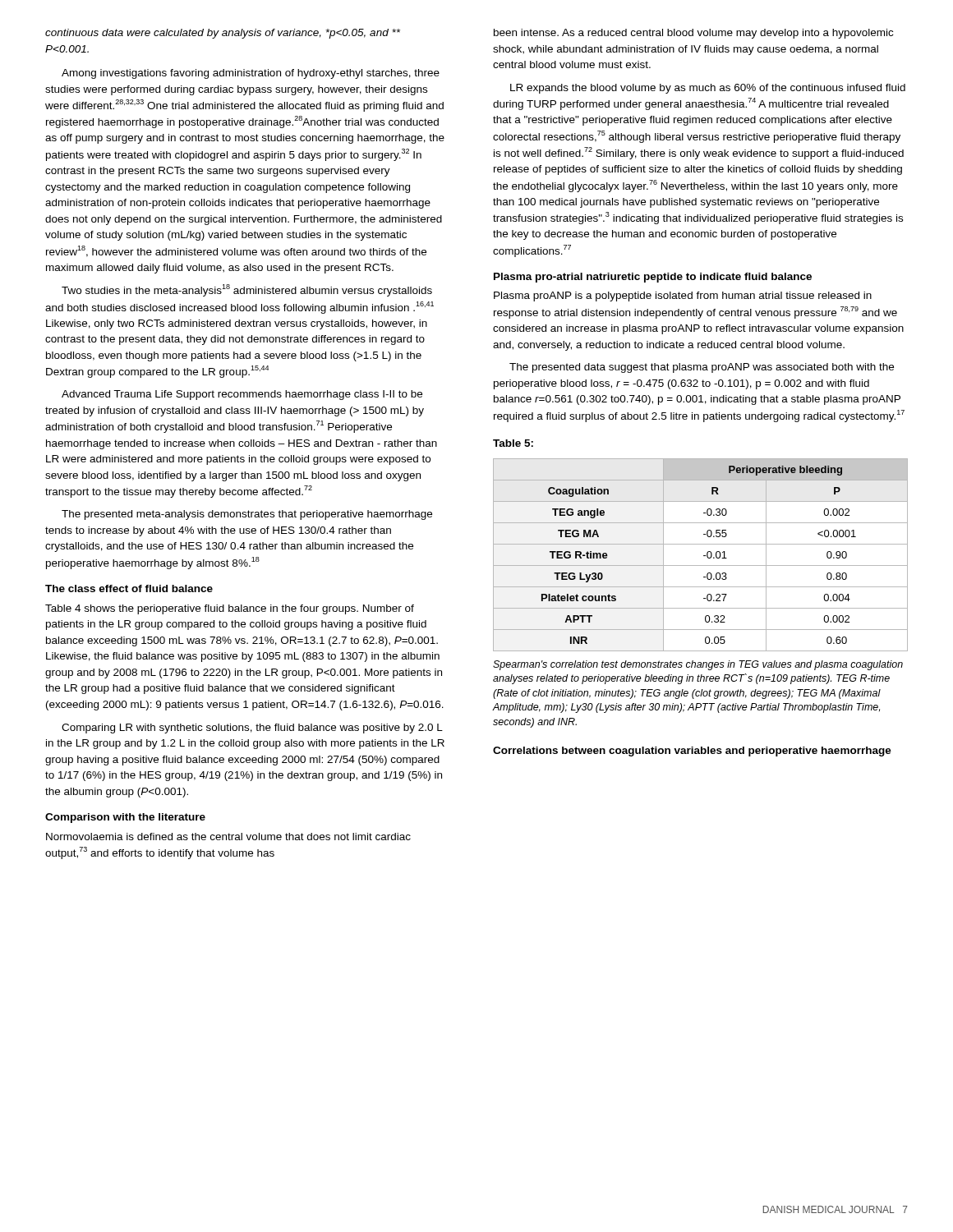Screen dimensions: 1232x953
Task: Navigate to the text starting "LR expands the blood volume by"
Action: coord(700,169)
